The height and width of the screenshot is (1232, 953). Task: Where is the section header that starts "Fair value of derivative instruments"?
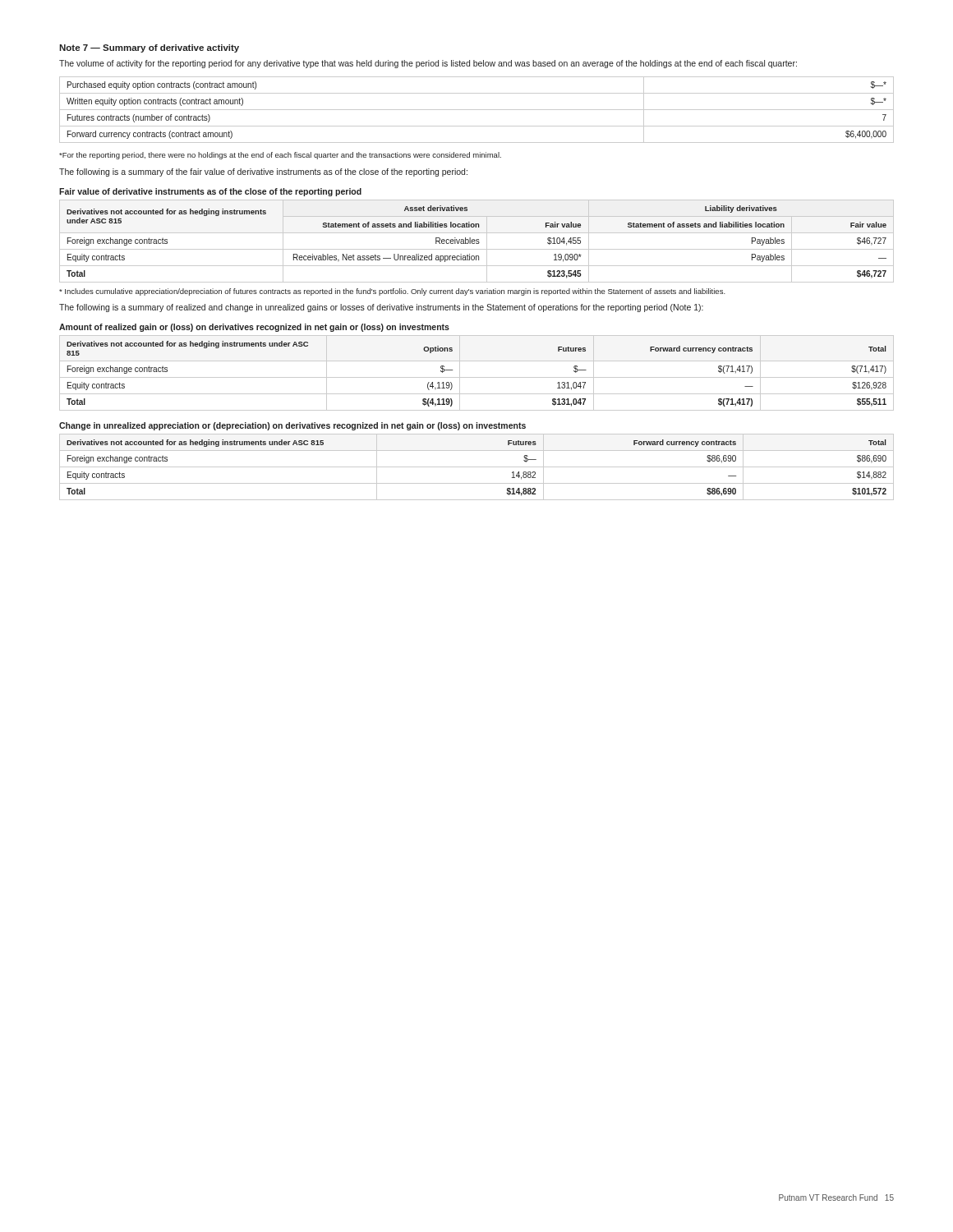[x=210, y=191]
